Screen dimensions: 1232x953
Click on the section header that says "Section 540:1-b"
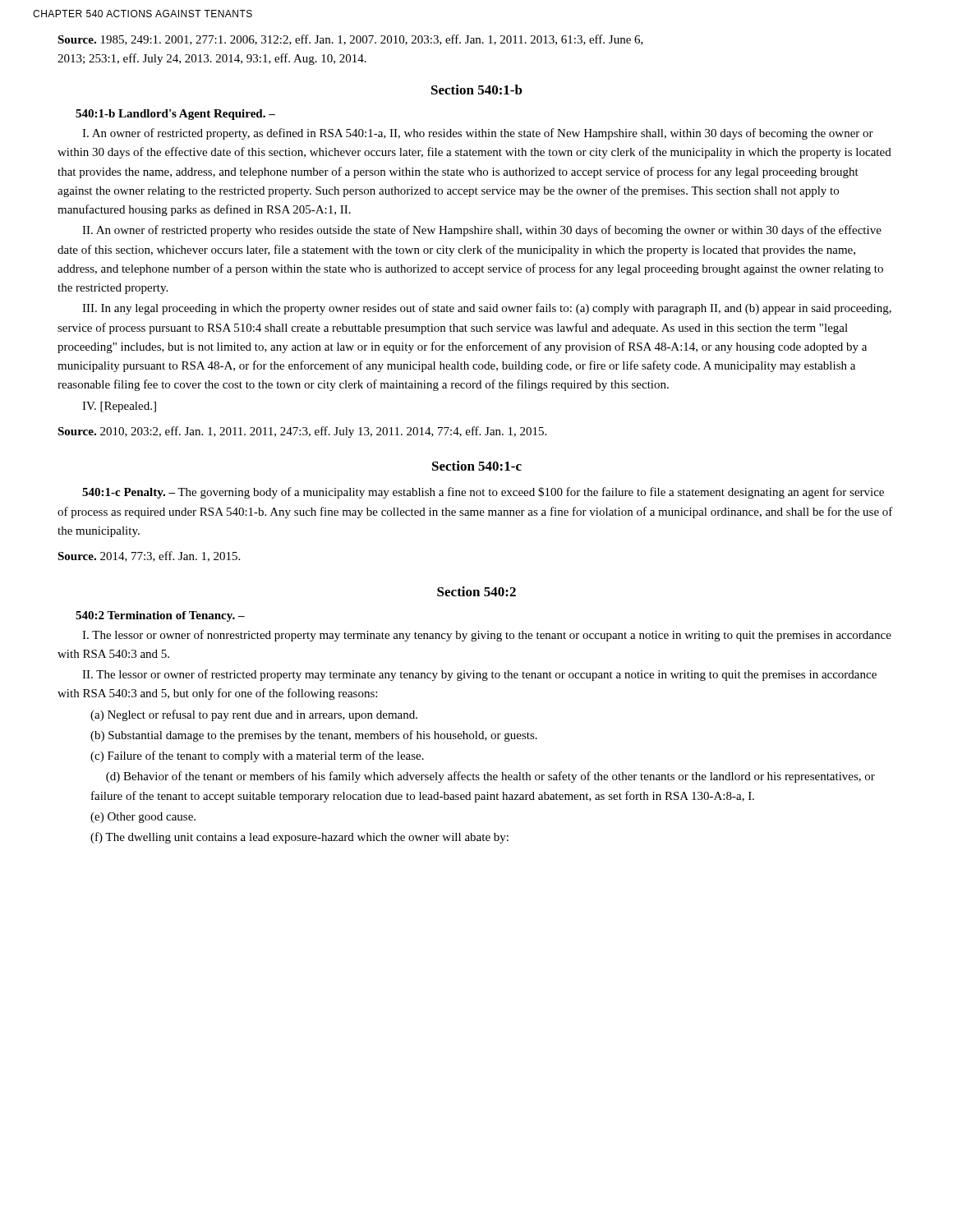(476, 90)
